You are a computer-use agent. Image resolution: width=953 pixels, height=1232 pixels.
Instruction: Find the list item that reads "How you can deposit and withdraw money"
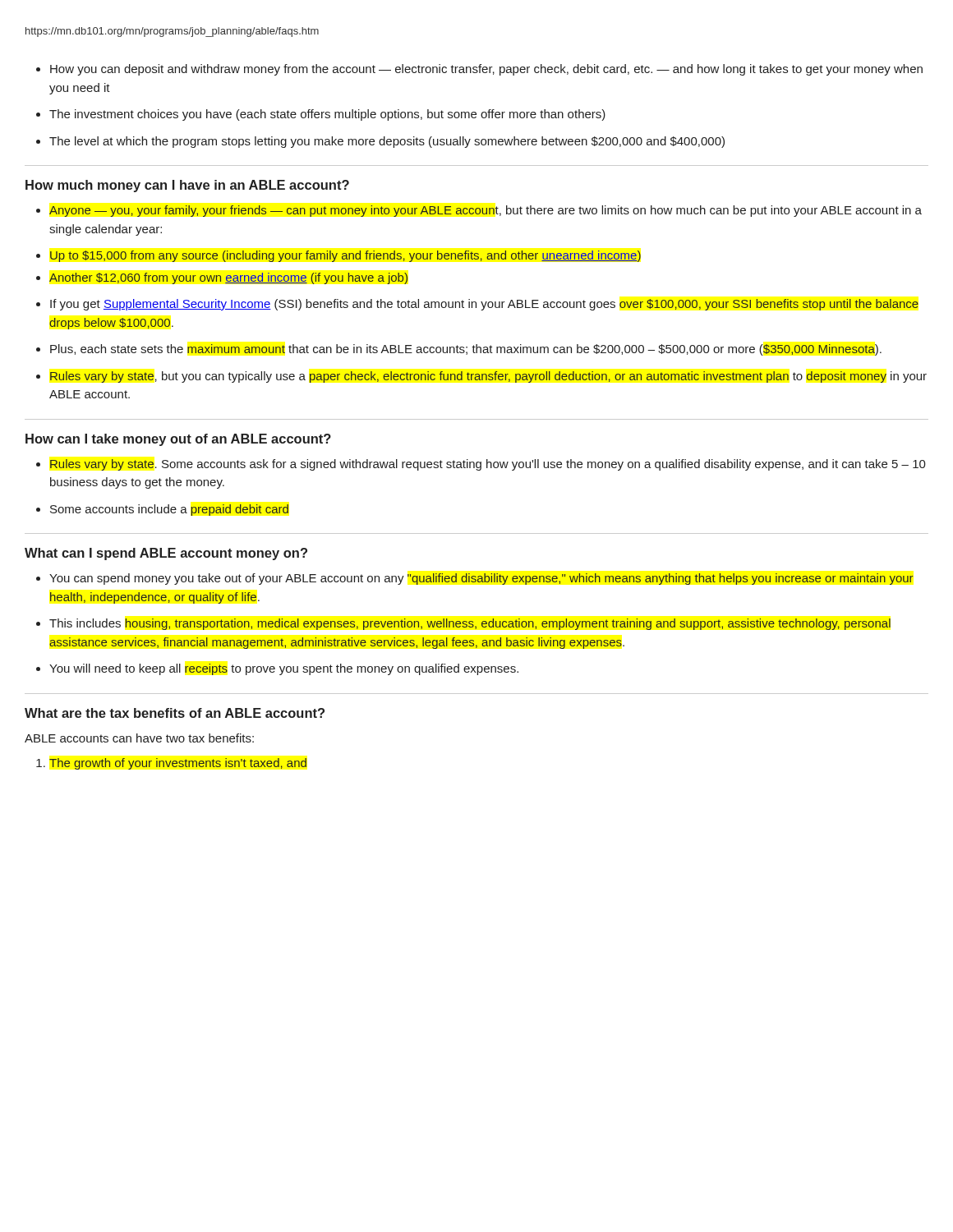486,78
